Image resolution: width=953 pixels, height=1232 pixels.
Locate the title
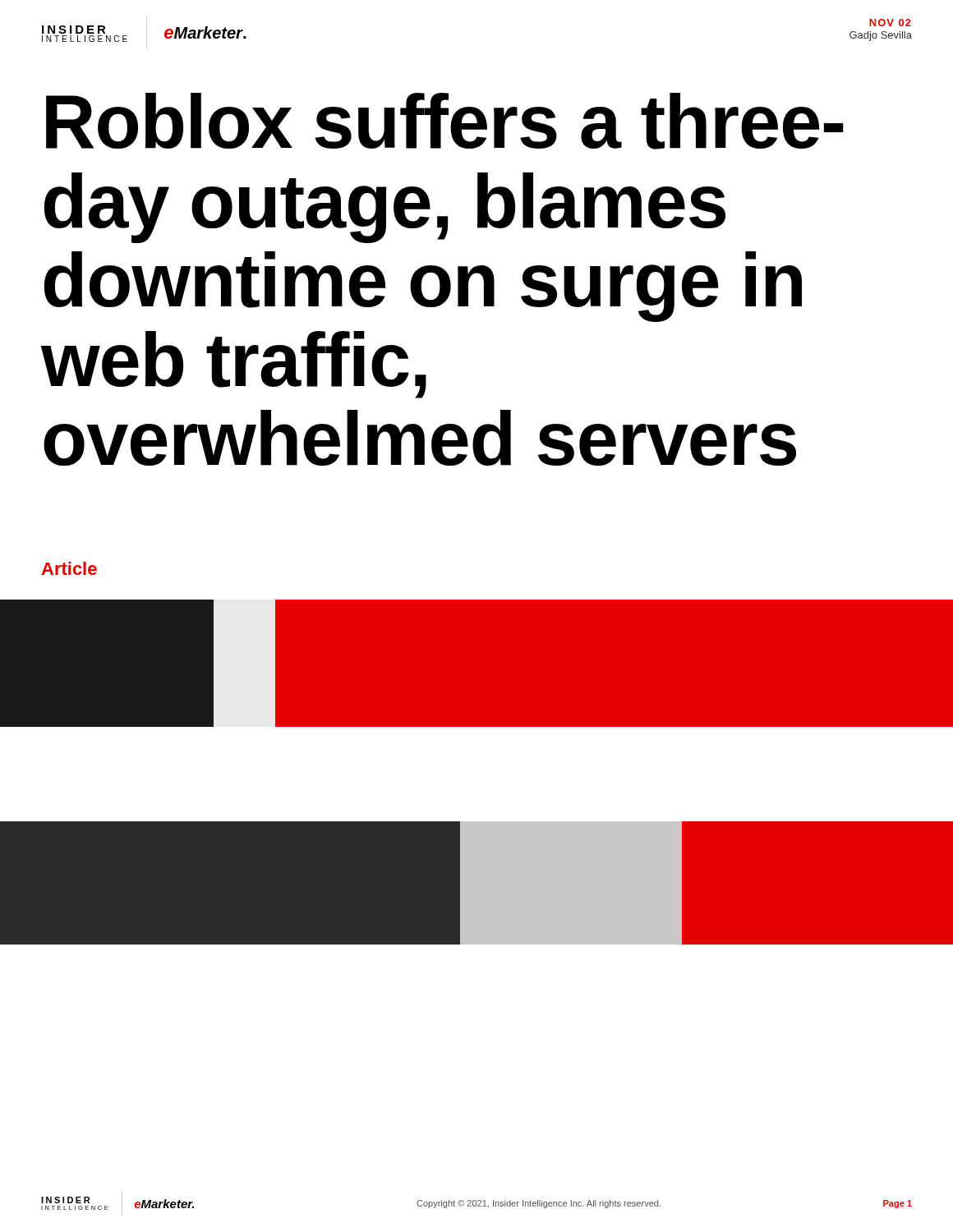coord(476,280)
